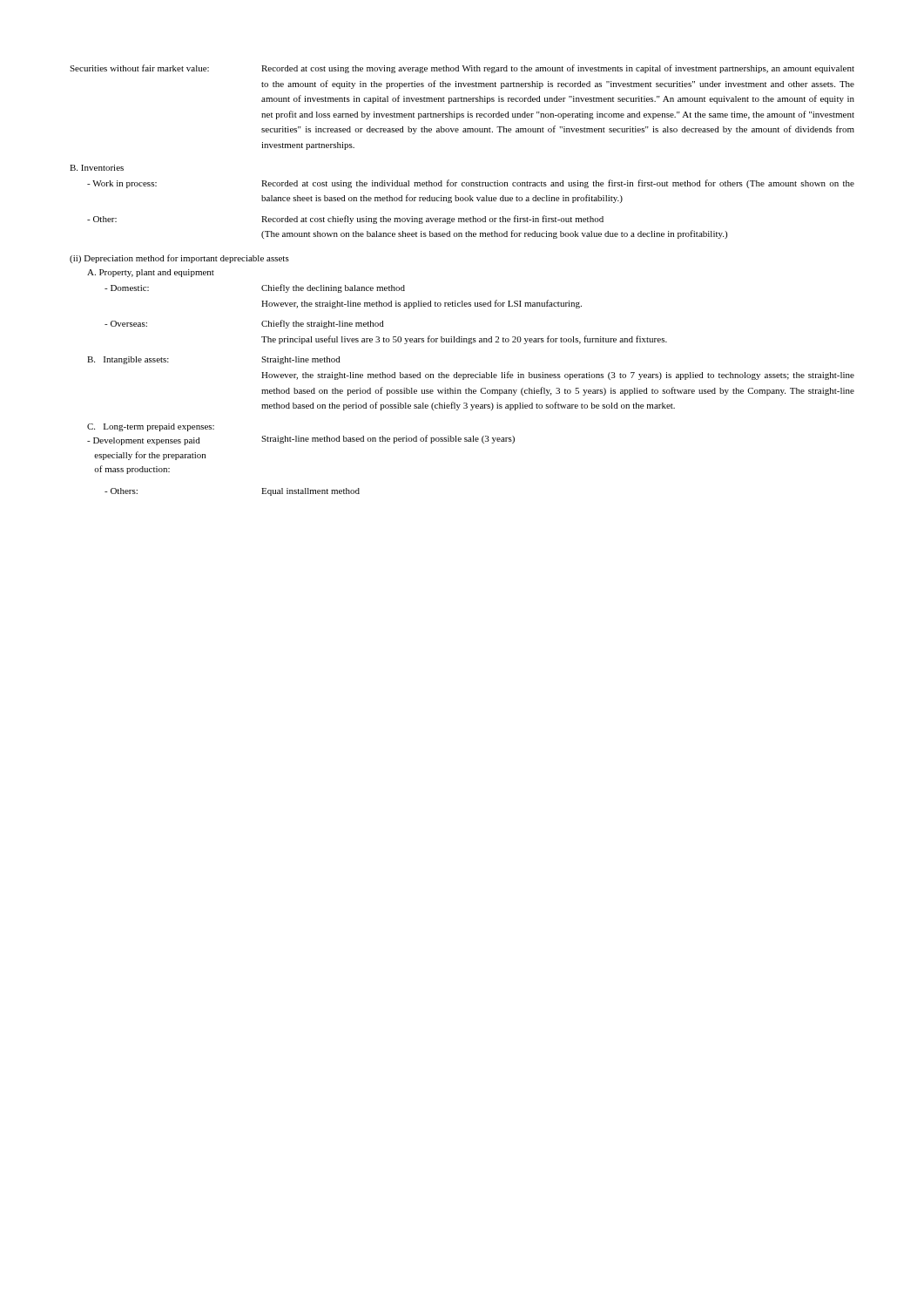Viewport: 924px width, 1307px height.
Task: Click on the text block that says "Chiefly the declining balance method"
Action: 422,295
